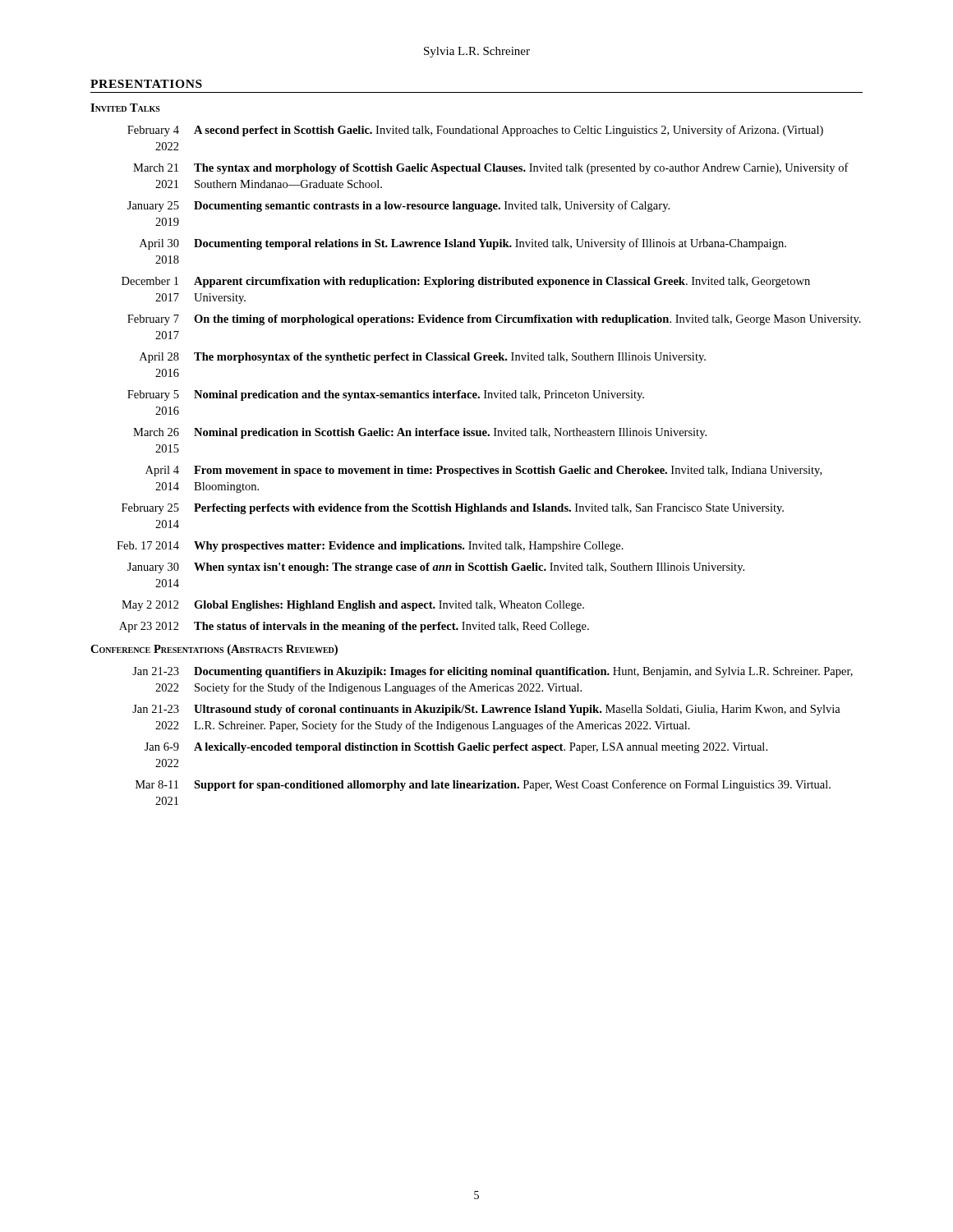
Task: Find the list item that reads "January 302014 When syntax isn't enough: The"
Action: click(476, 575)
